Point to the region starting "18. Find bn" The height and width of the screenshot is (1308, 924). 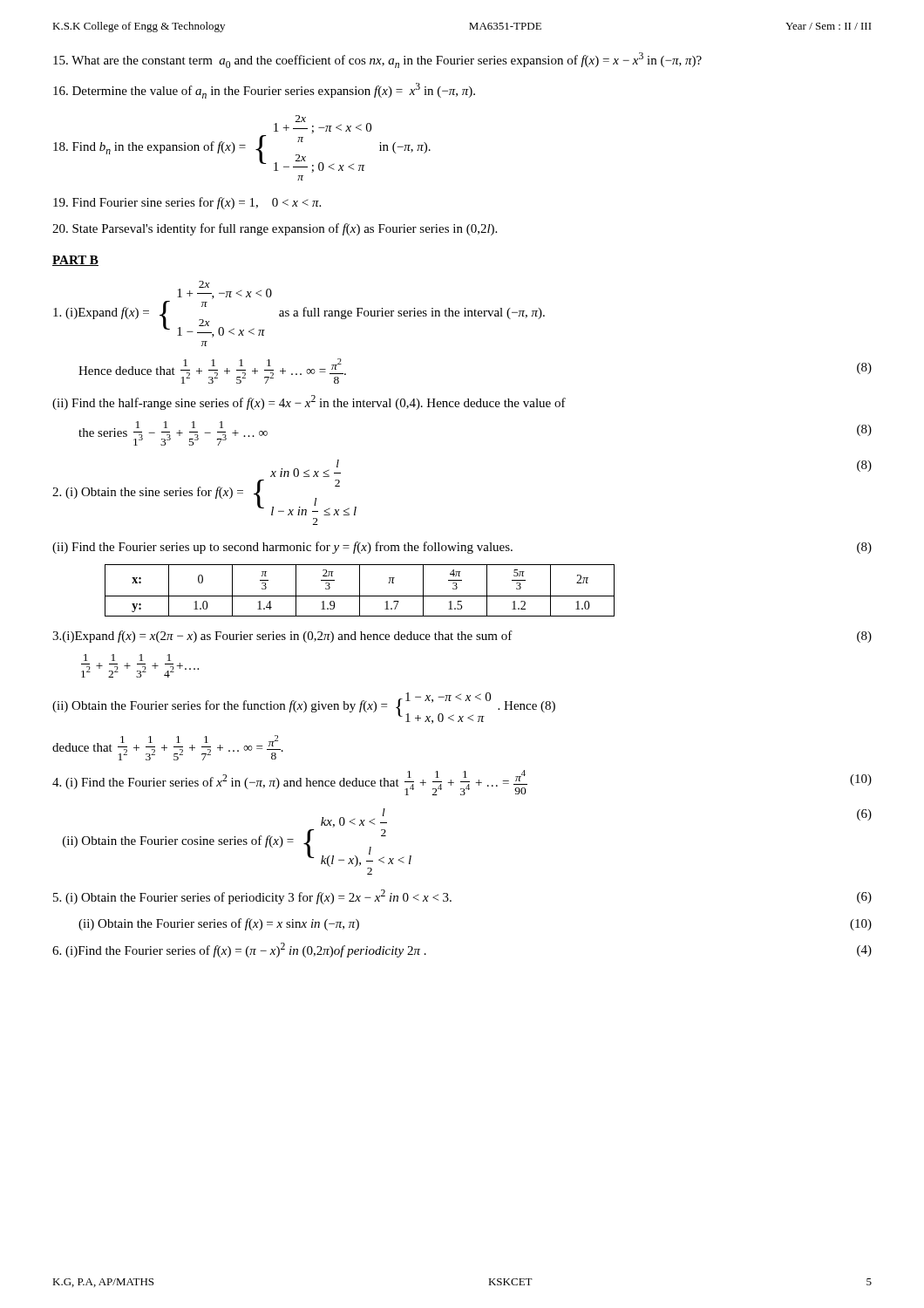[x=242, y=148]
